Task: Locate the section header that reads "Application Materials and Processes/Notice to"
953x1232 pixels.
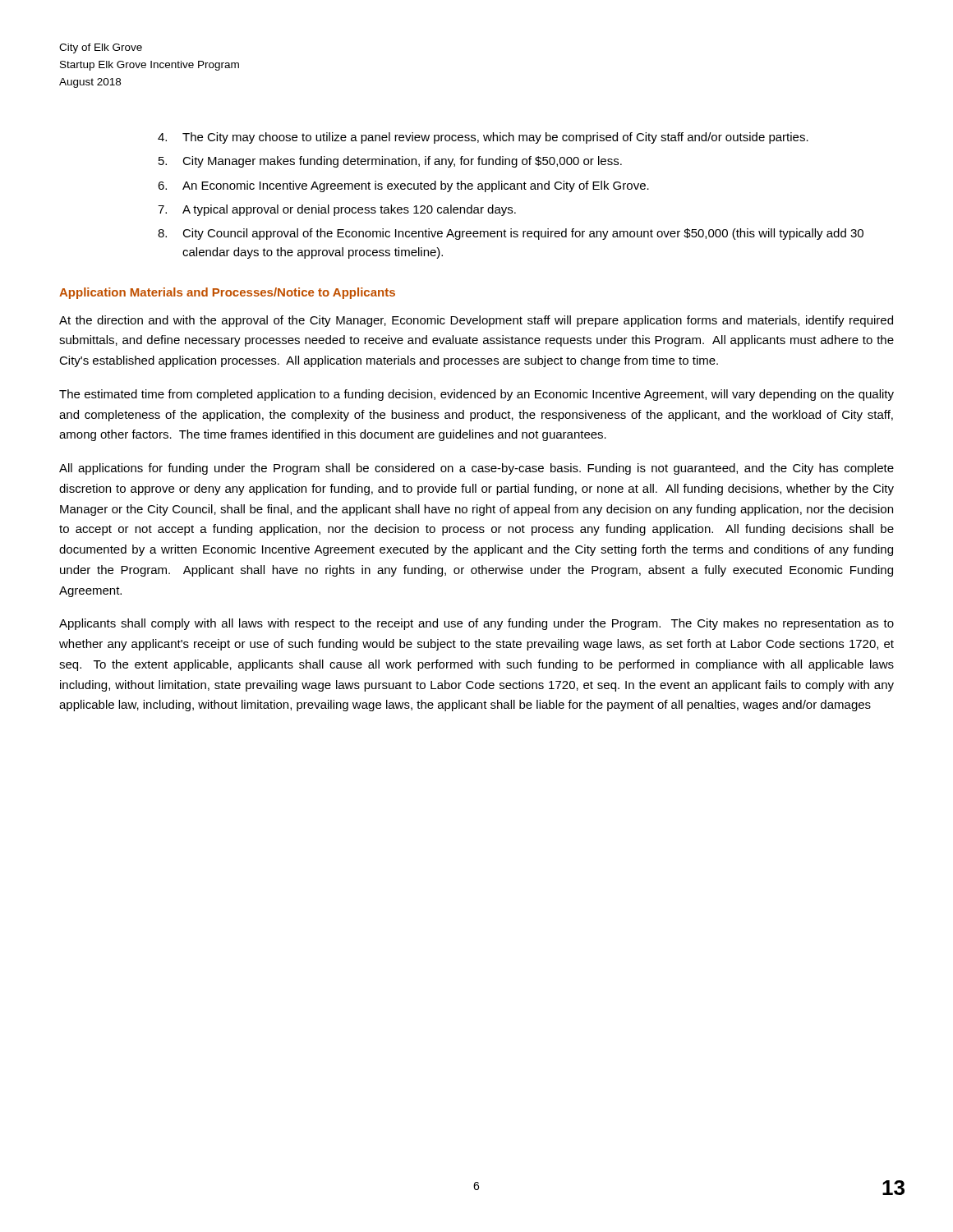Action: pyautogui.click(x=227, y=292)
